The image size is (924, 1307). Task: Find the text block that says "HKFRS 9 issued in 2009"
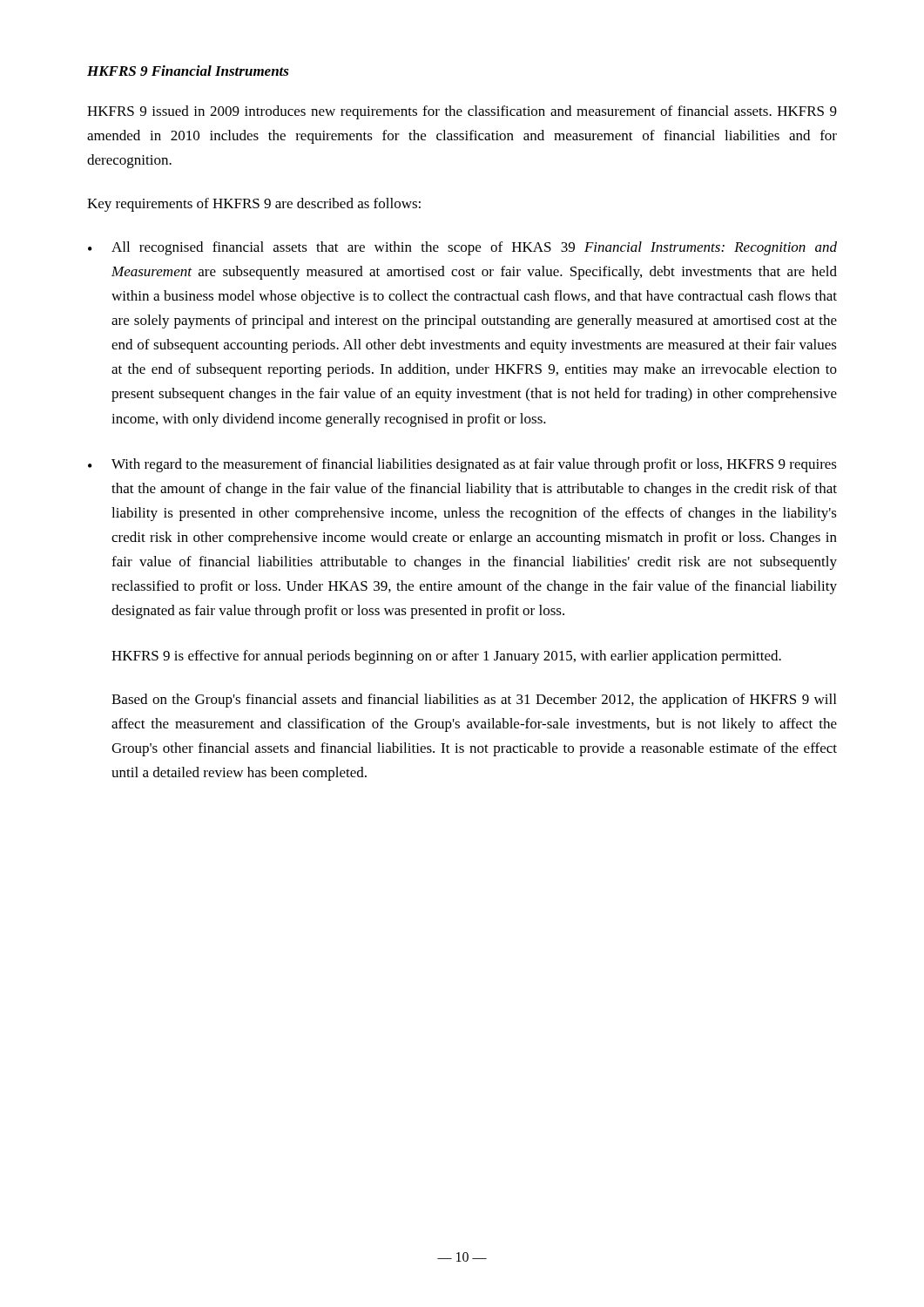[x=462, y=136]
